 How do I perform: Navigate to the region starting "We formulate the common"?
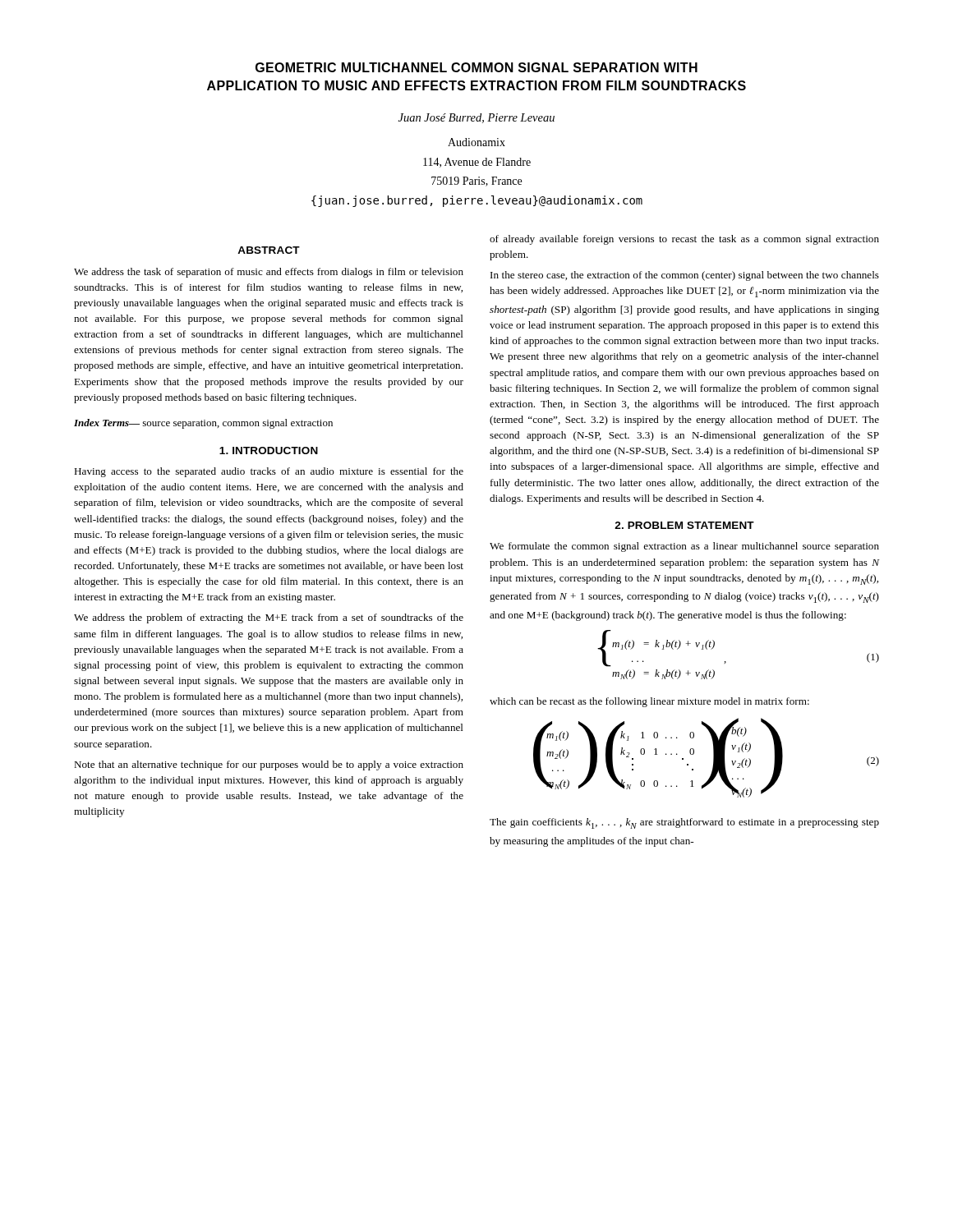tap(684, 580)
